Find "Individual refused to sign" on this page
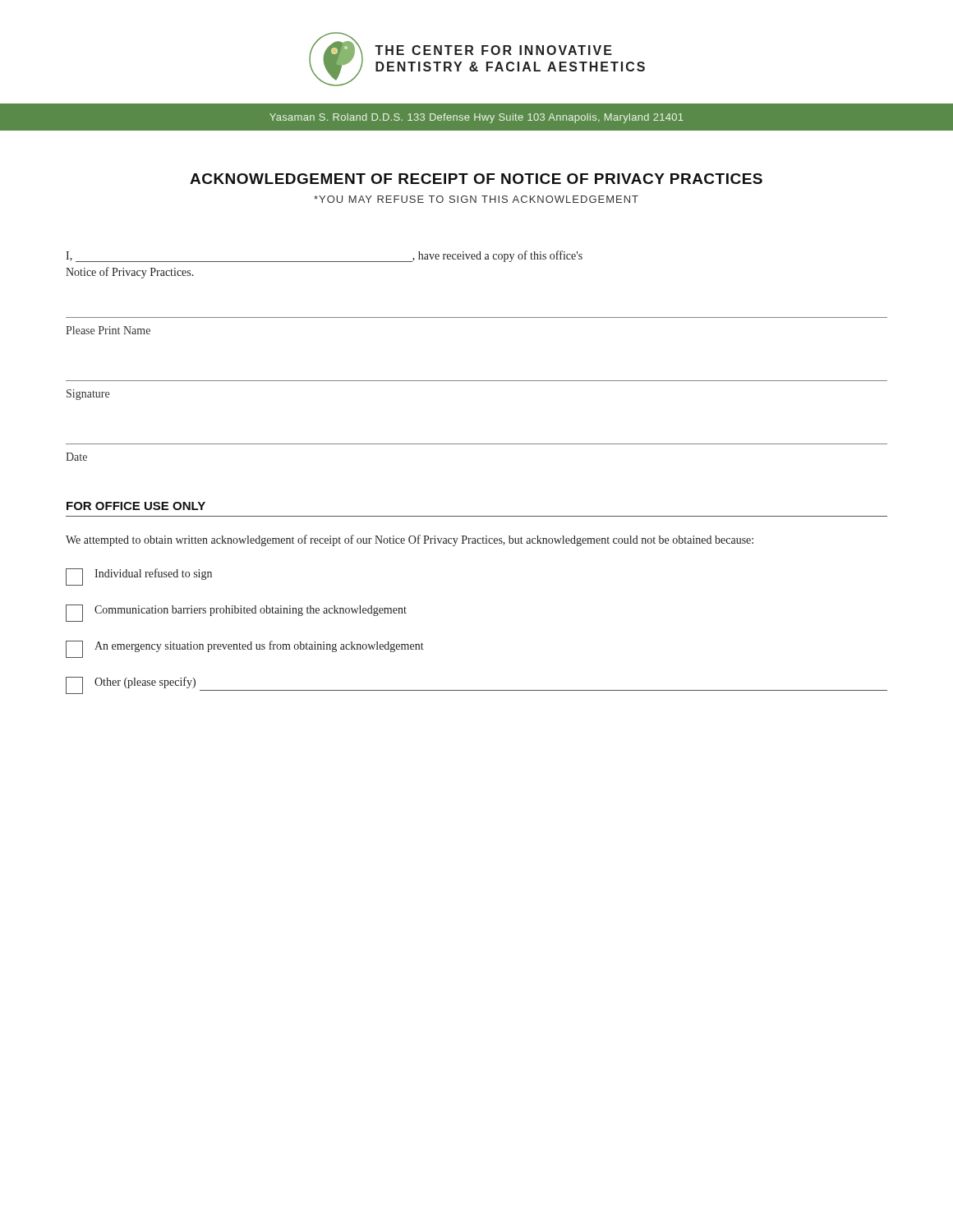Image resolution: width=953 pixels, height=1232 pixels. [139, 576]
